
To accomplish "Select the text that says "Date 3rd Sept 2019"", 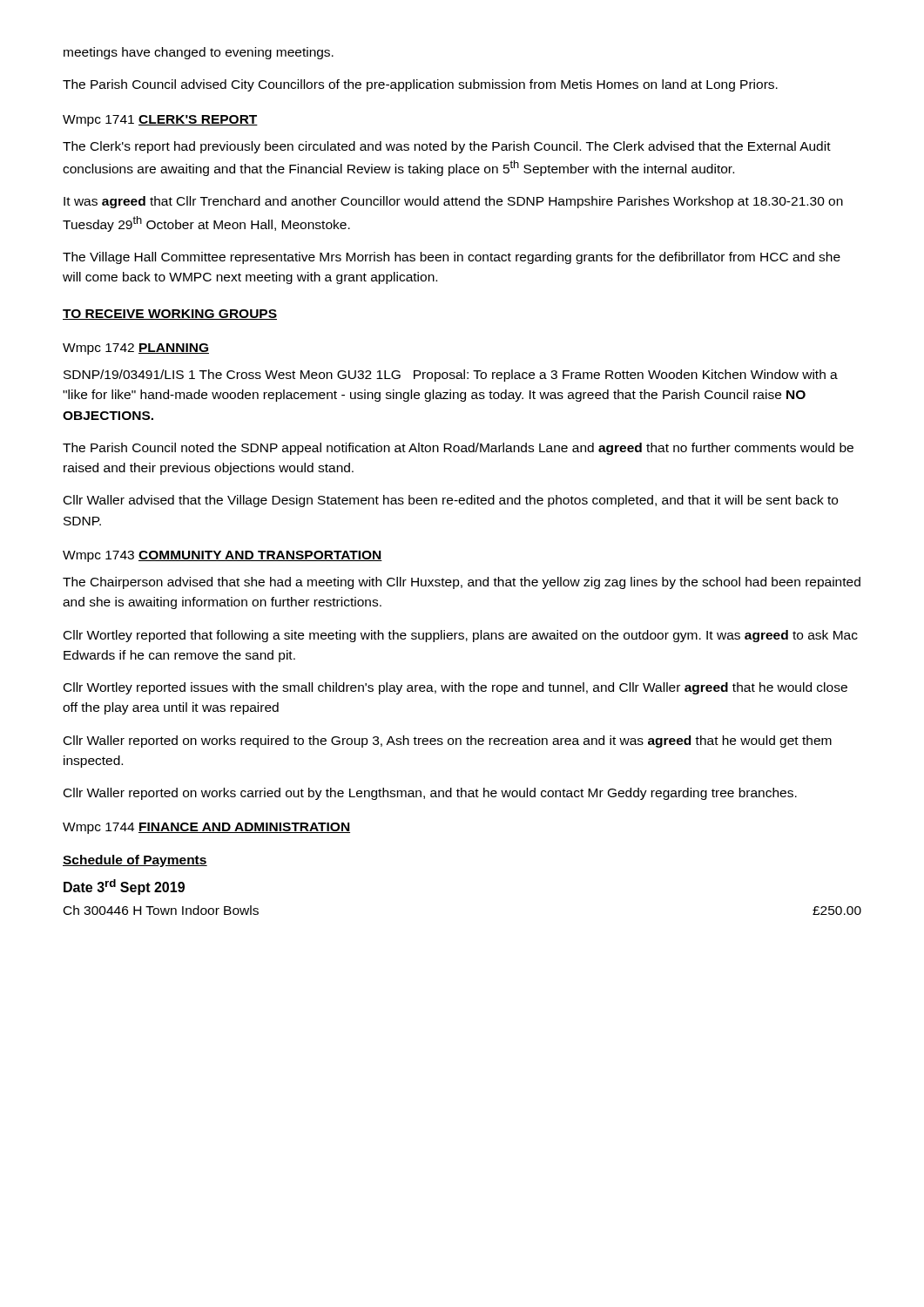I will click(x=124, y=886).
